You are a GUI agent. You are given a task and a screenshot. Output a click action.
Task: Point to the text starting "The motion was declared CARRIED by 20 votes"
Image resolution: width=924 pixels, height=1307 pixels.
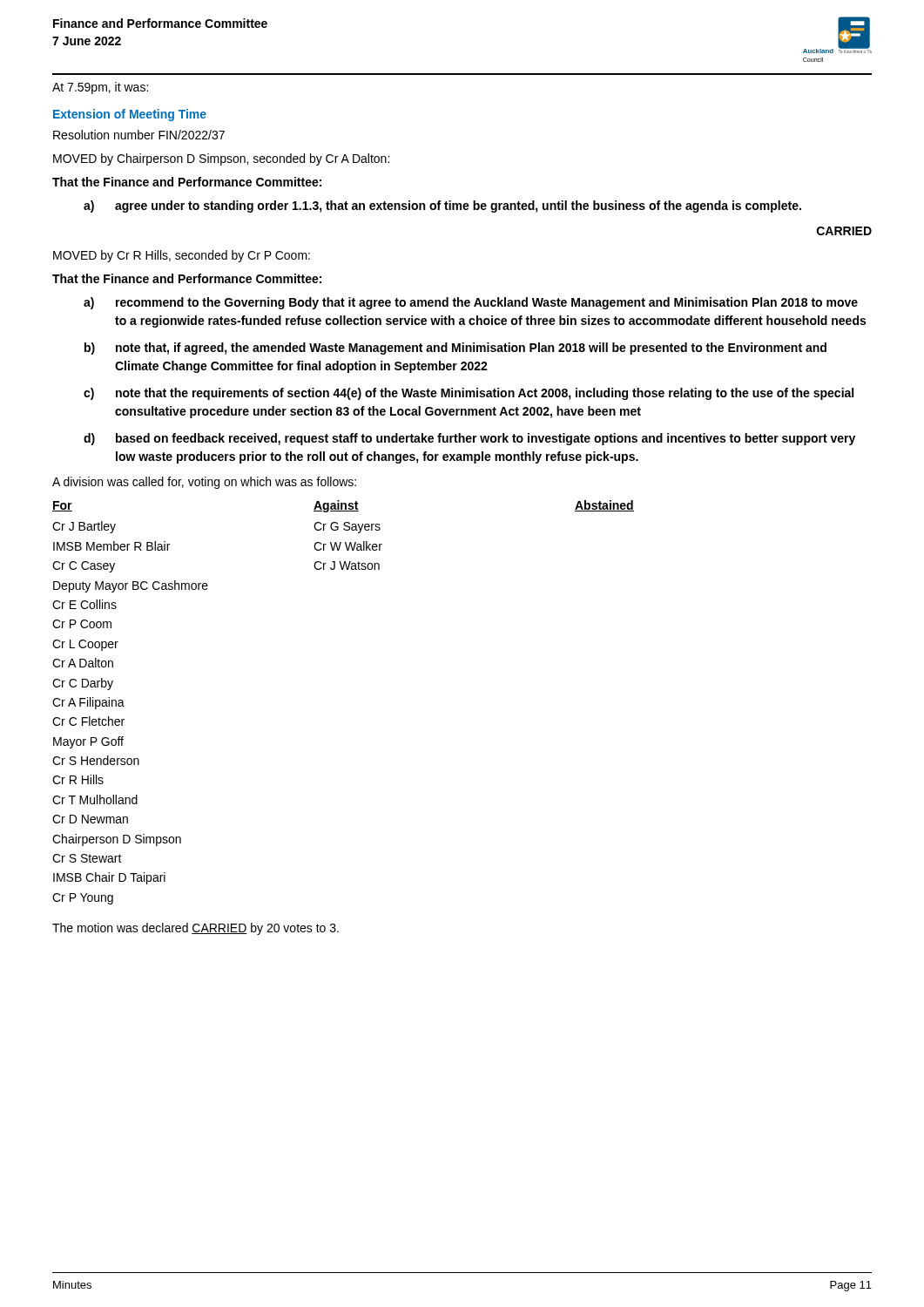196,928
